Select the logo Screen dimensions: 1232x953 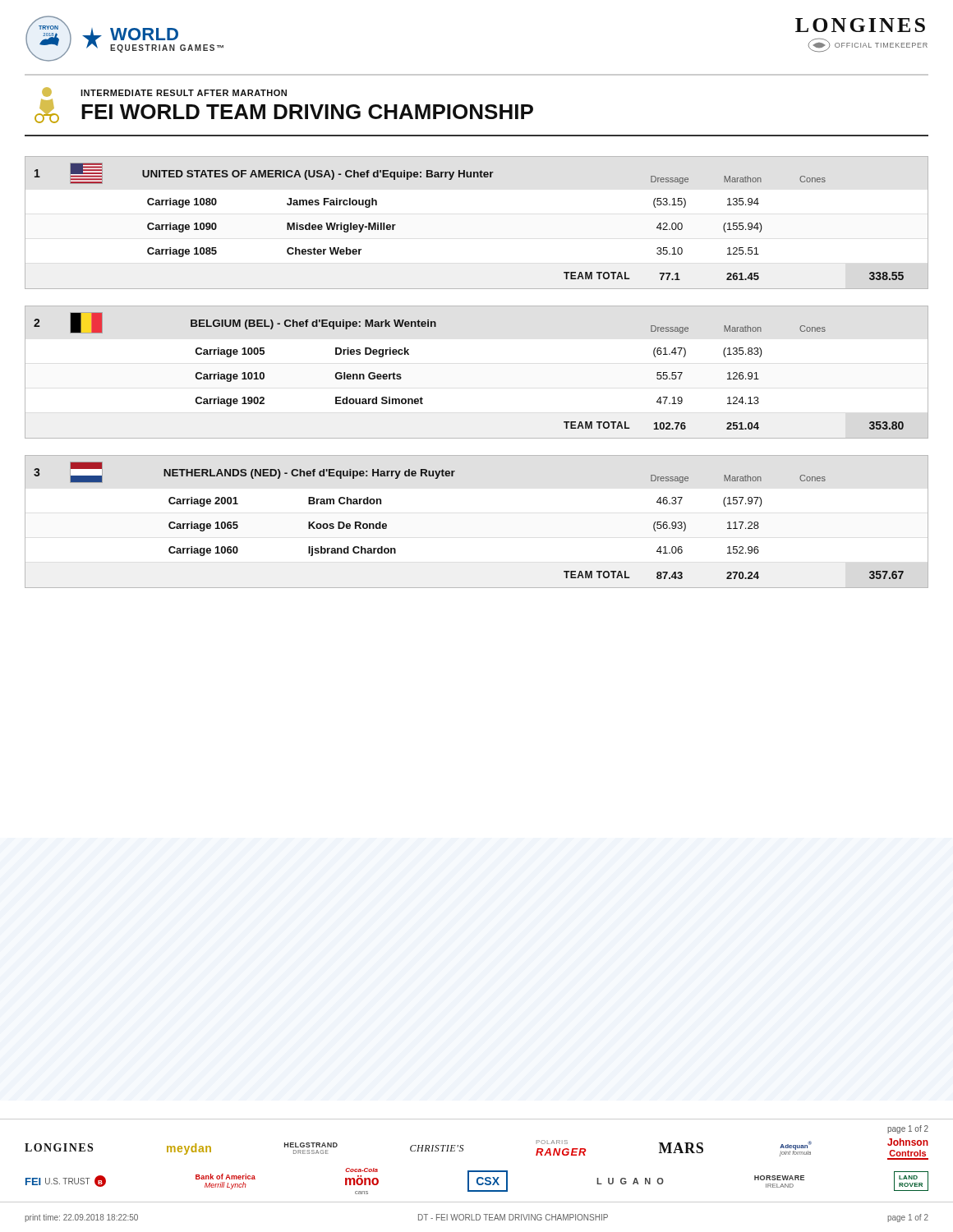(x=476, y=1159)
